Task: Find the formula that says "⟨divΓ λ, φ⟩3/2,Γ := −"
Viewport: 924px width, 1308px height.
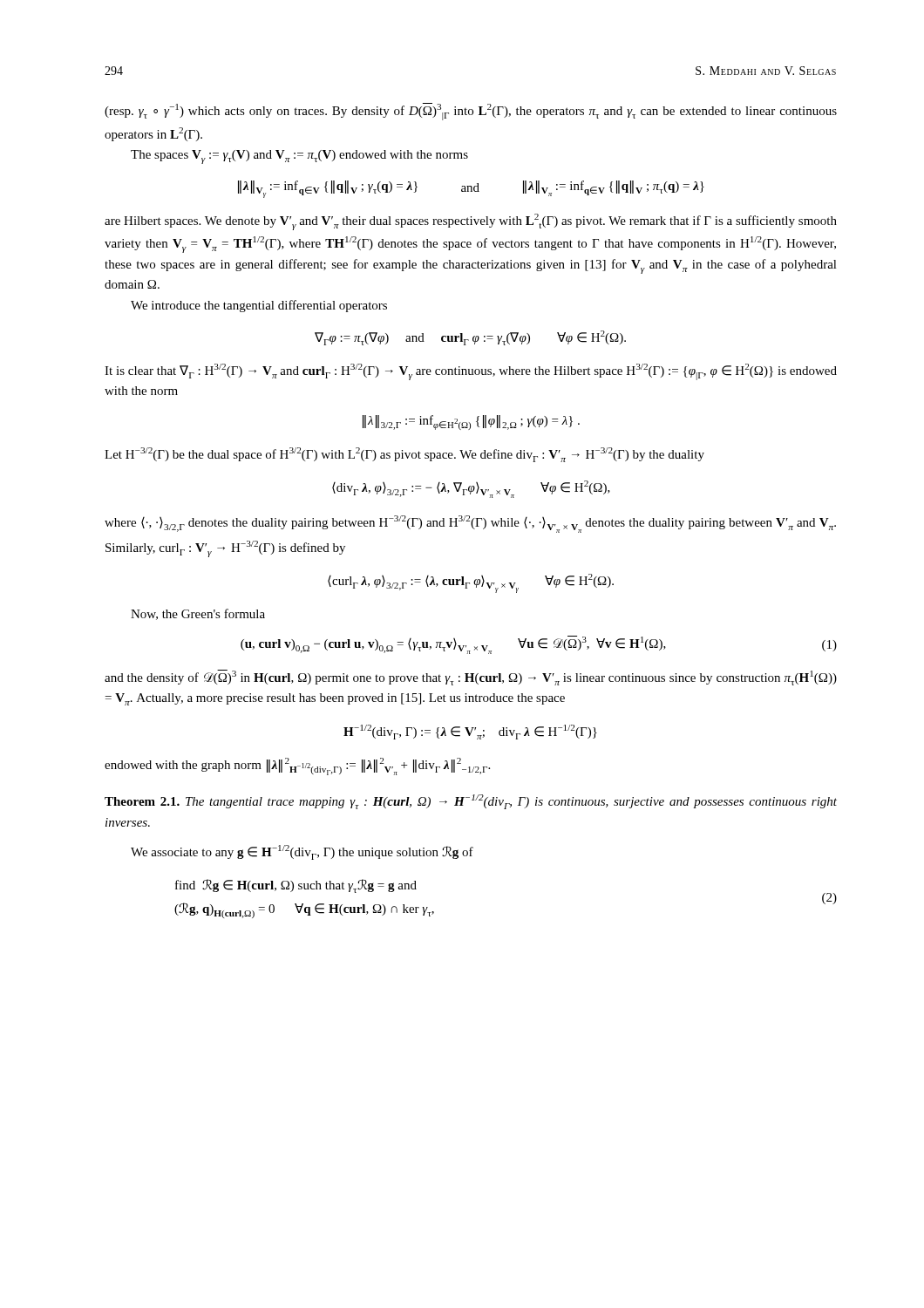Action: point(471,488)
